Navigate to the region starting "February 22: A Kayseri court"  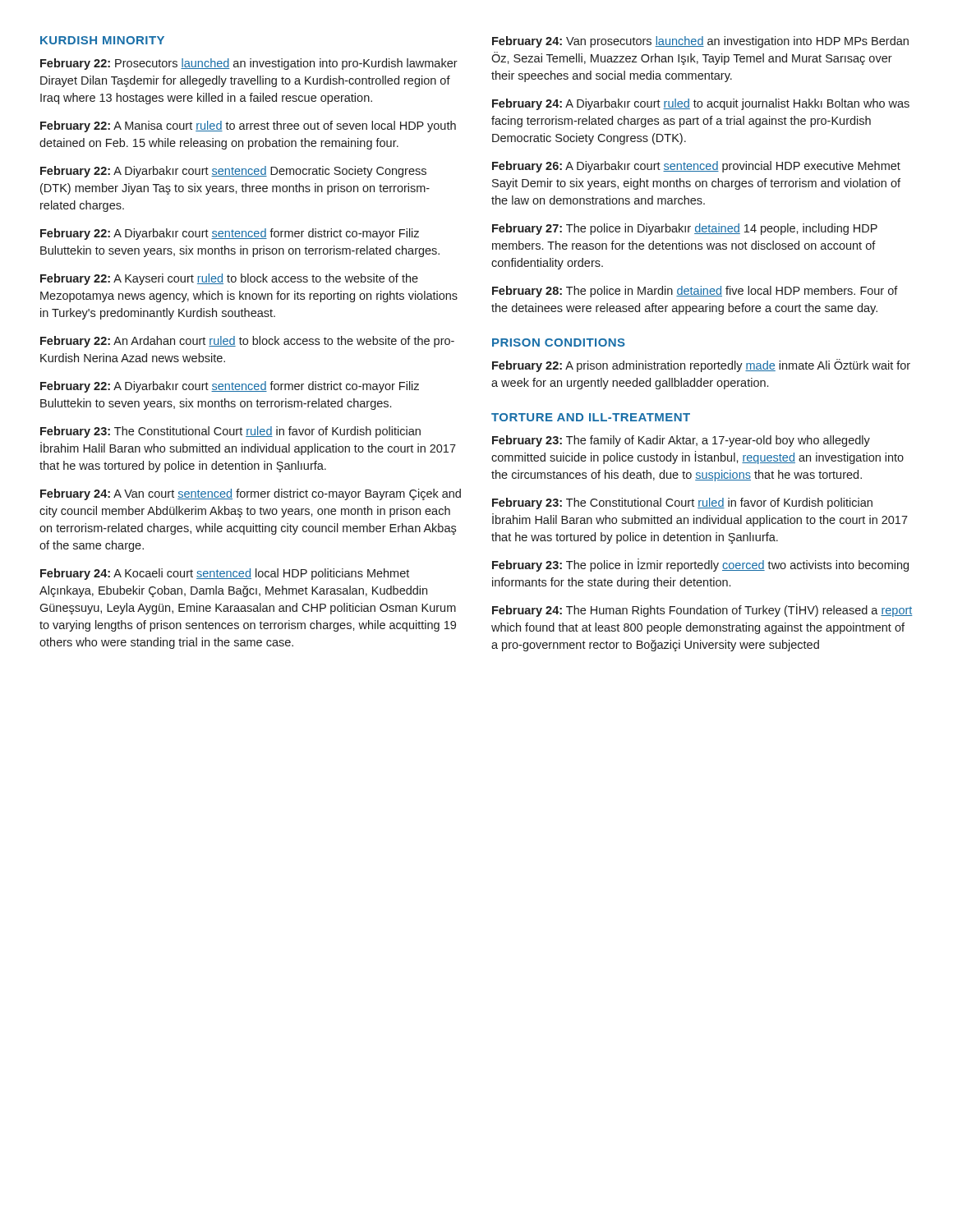pyautogui.click(x=251, y=296)
